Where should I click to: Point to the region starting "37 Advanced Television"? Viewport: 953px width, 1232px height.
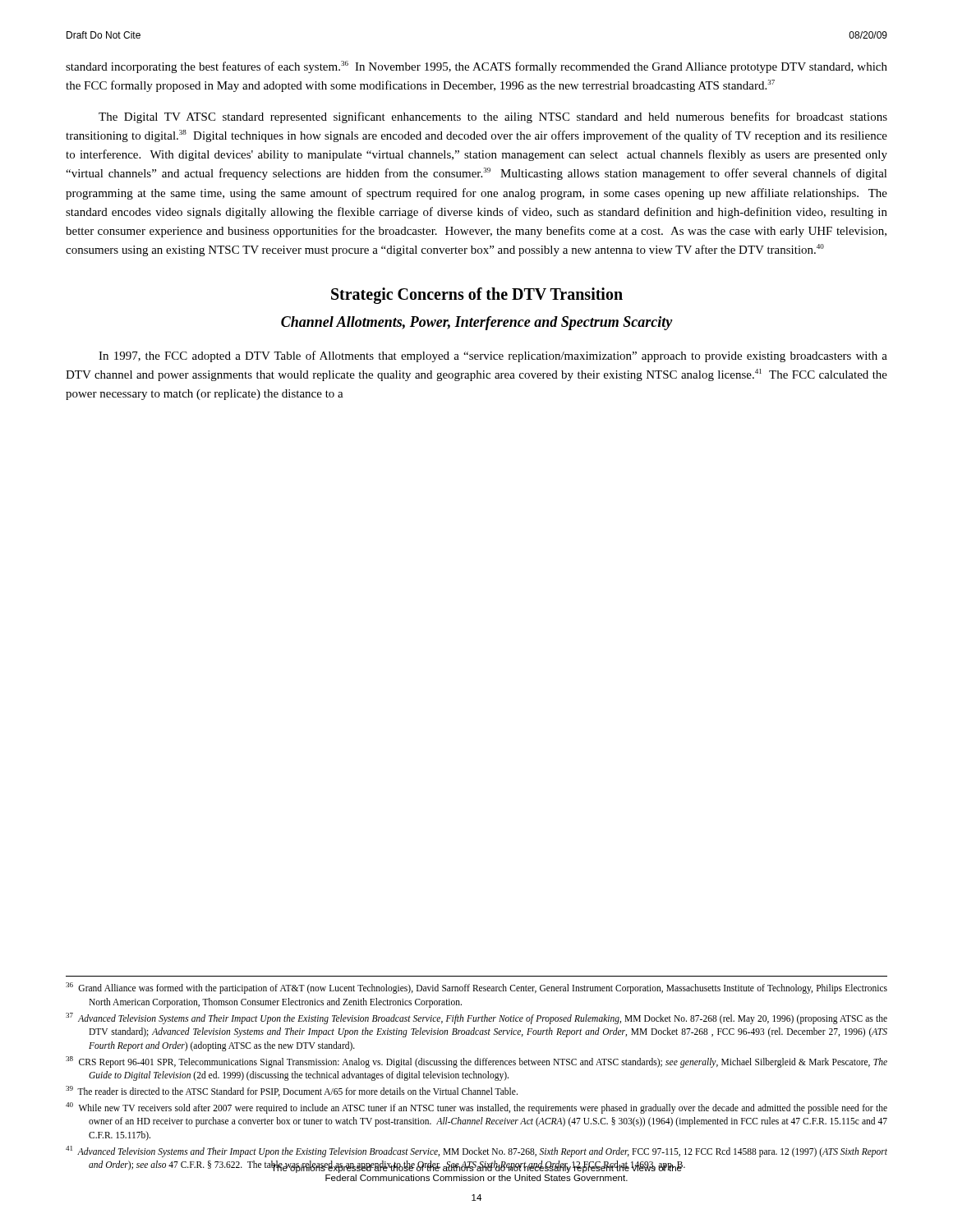click(x=476, y=1031)
